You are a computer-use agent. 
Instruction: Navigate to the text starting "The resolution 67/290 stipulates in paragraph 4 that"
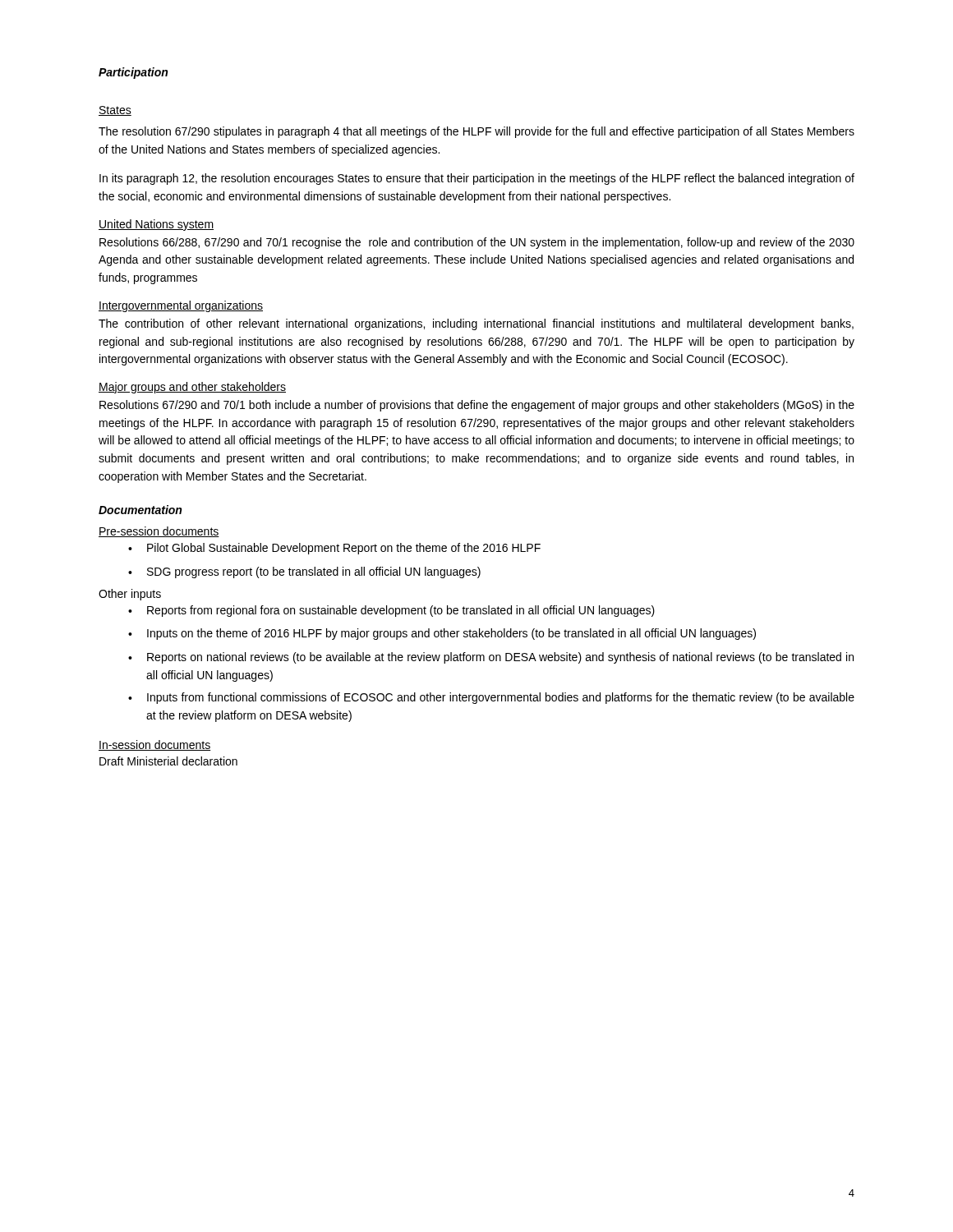(x=476, y=140)
